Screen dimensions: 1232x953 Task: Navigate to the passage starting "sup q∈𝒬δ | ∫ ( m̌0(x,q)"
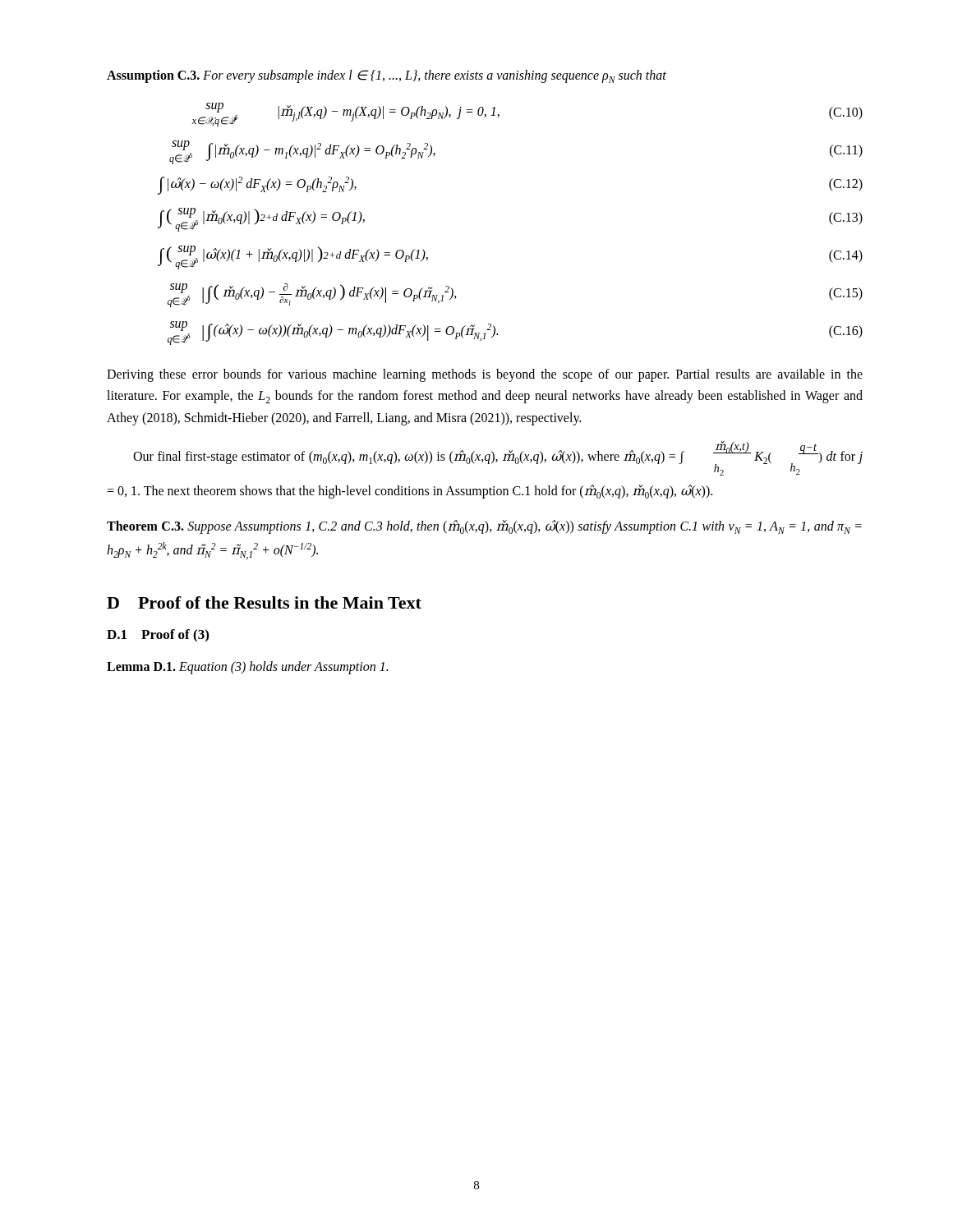pos(308,295)
